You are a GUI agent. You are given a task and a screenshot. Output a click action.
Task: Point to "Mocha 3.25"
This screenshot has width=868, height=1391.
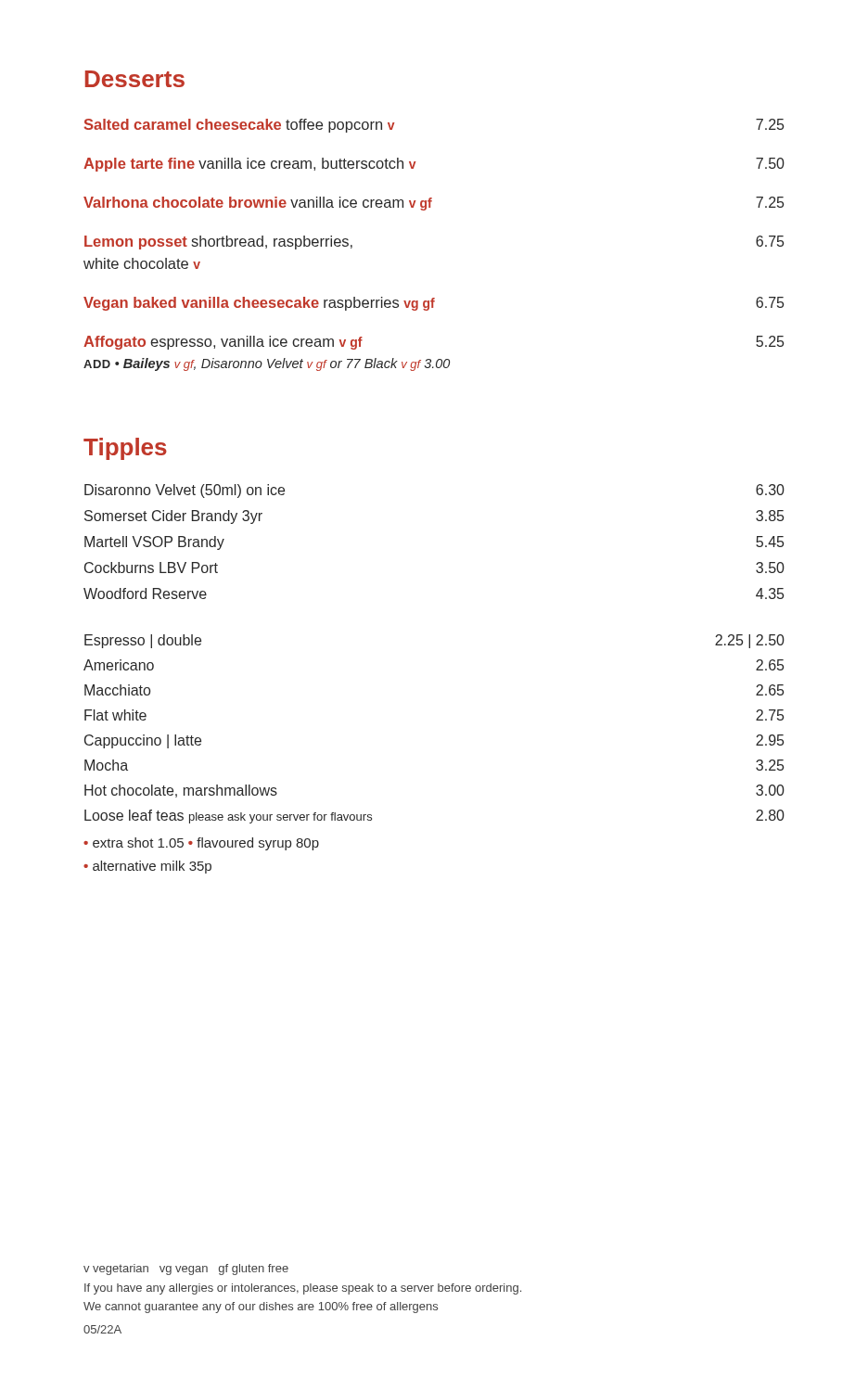click(x=108, y=764)
